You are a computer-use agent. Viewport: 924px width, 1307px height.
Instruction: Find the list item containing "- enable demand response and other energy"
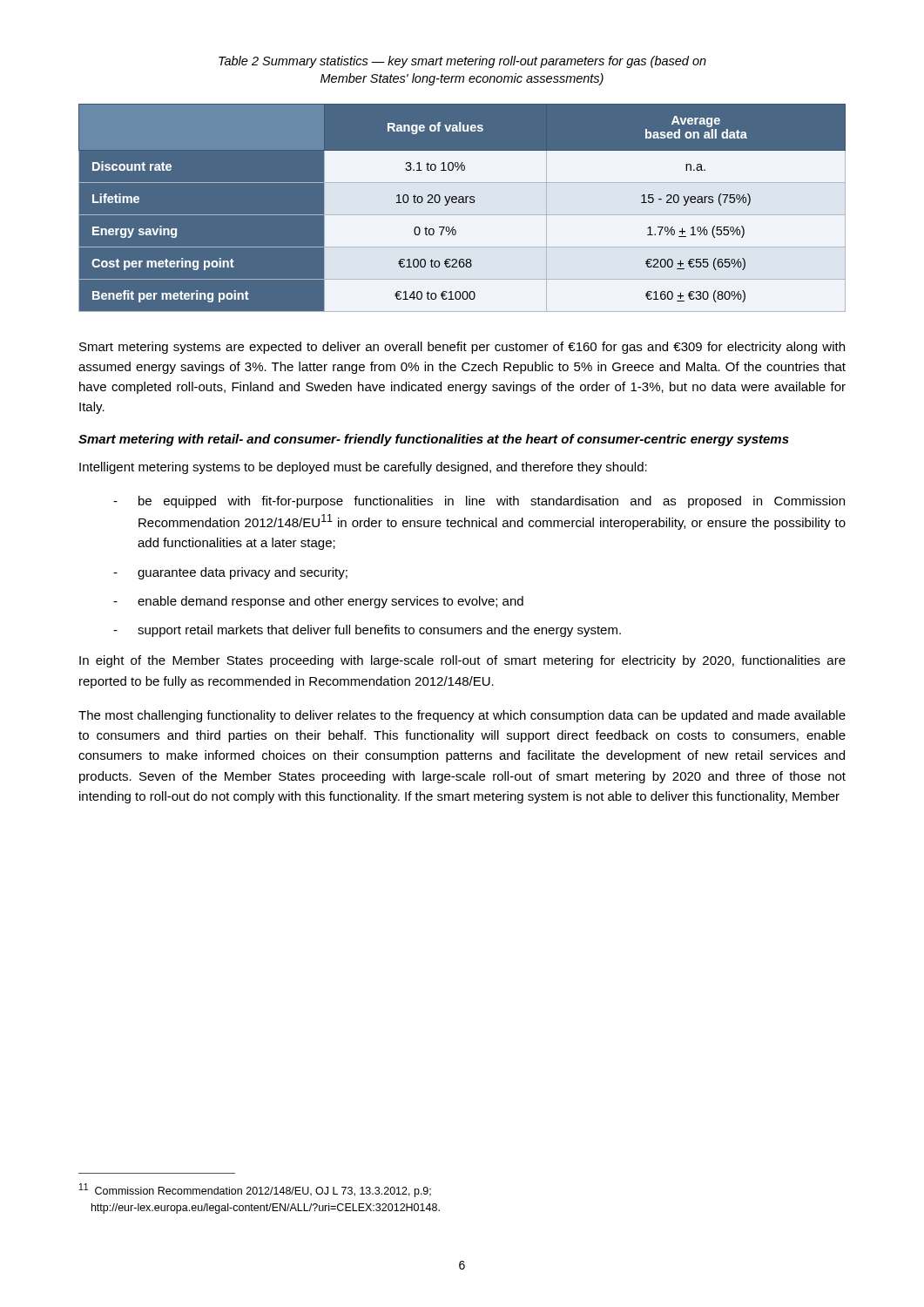[x=462, y=601]
